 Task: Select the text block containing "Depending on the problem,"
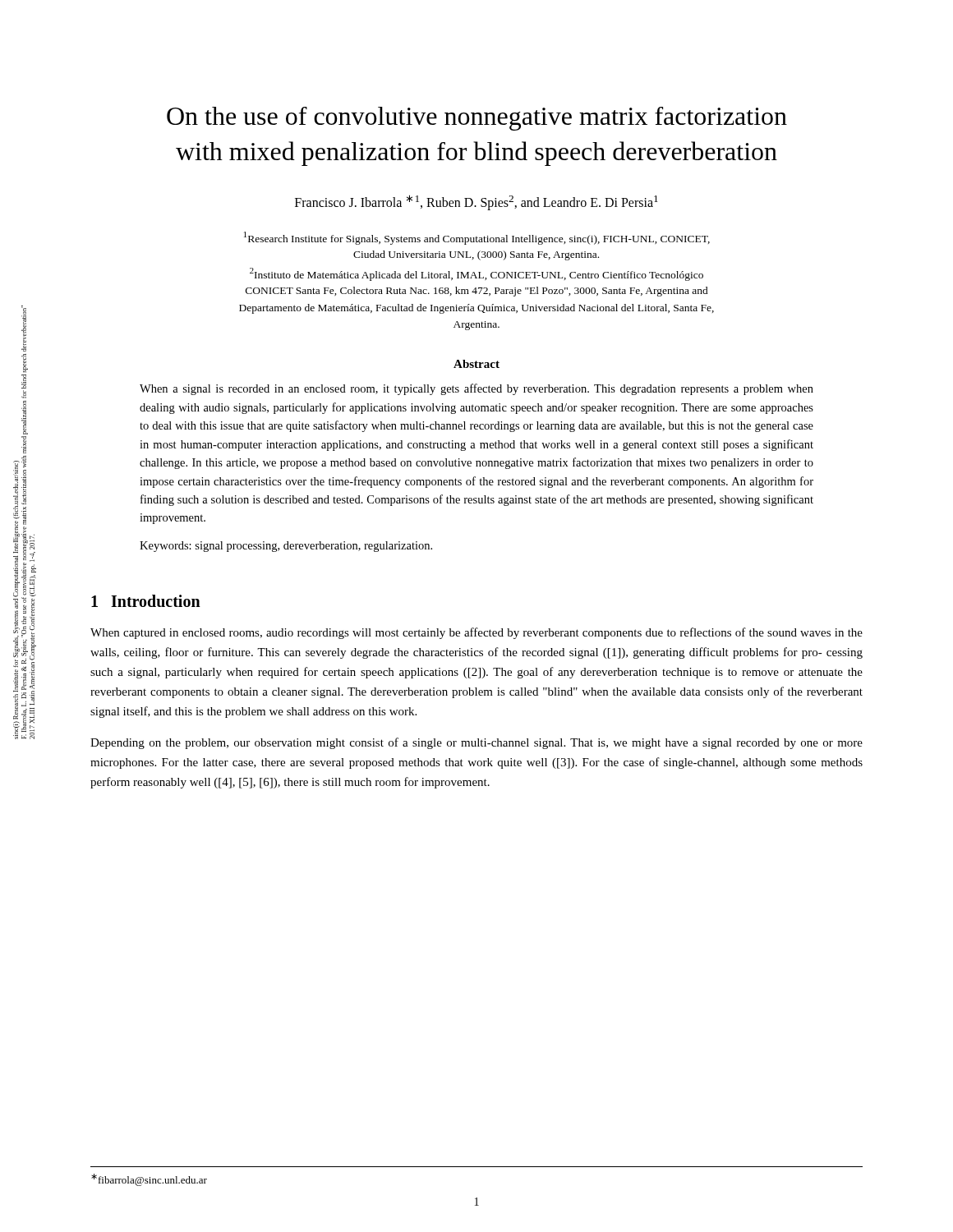coord(476,762)
